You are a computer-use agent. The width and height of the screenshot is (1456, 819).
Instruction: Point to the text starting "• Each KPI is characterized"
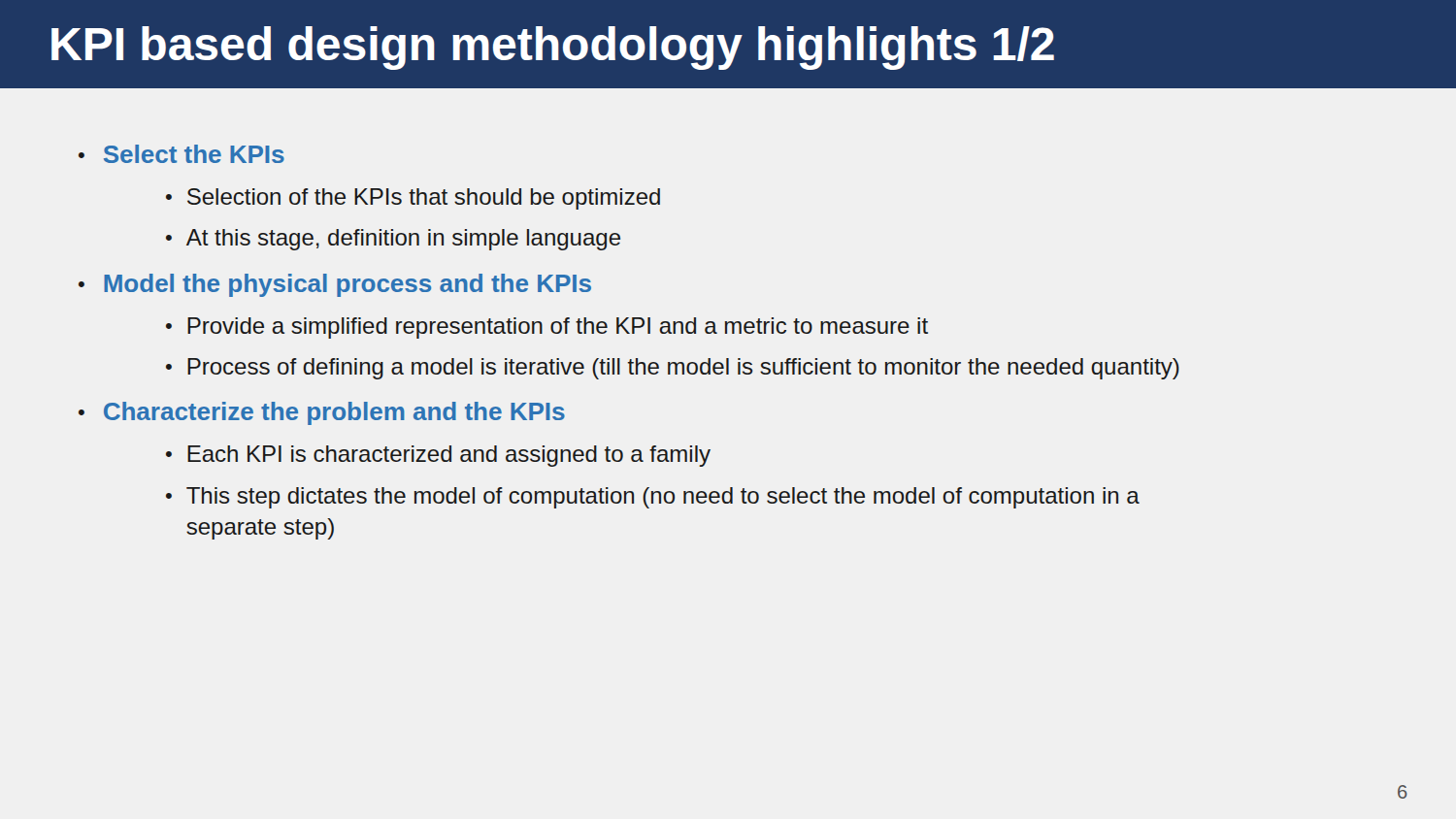pyautogui.click(x=438, y=454)
